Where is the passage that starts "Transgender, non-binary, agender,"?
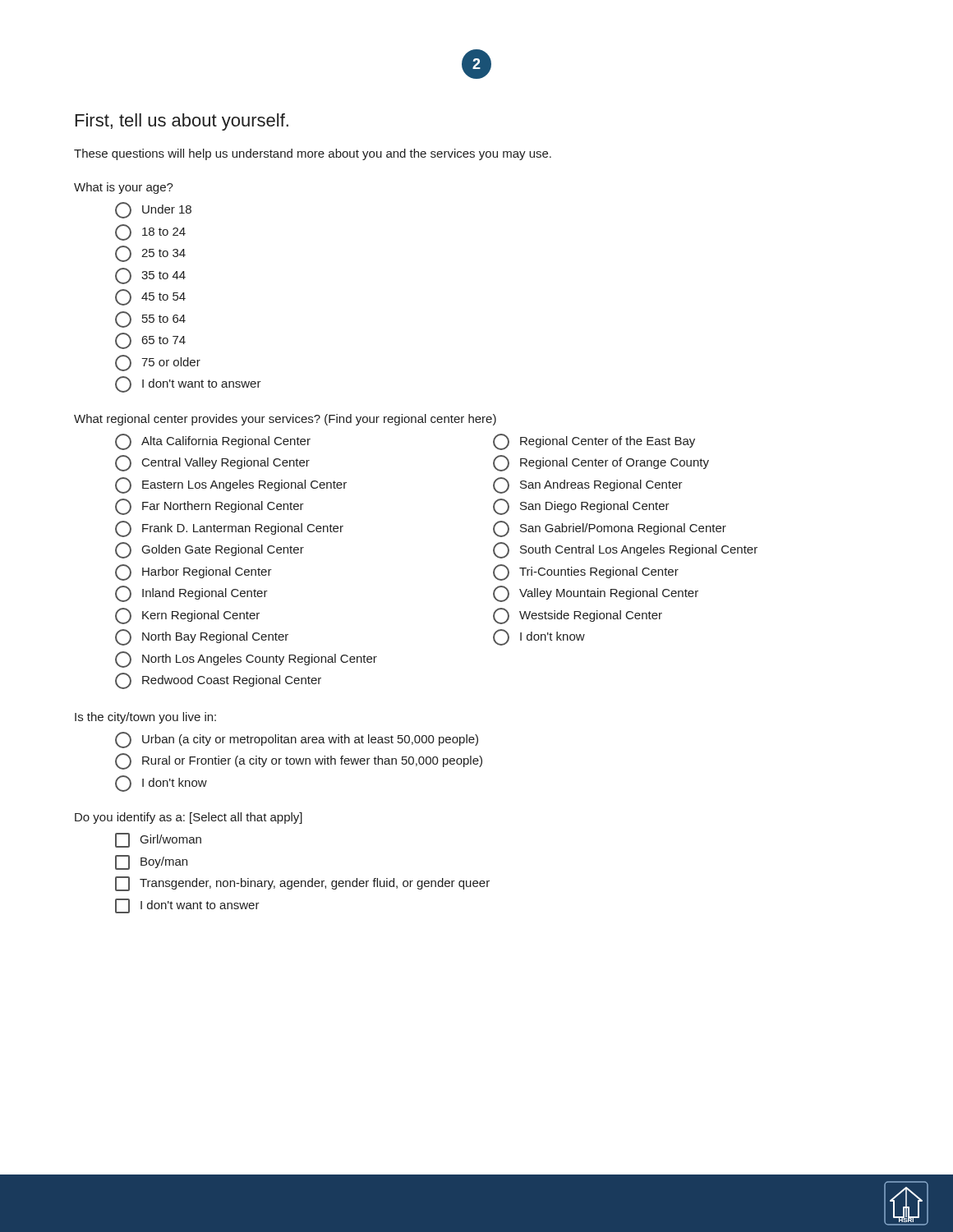 click(476, 883)
